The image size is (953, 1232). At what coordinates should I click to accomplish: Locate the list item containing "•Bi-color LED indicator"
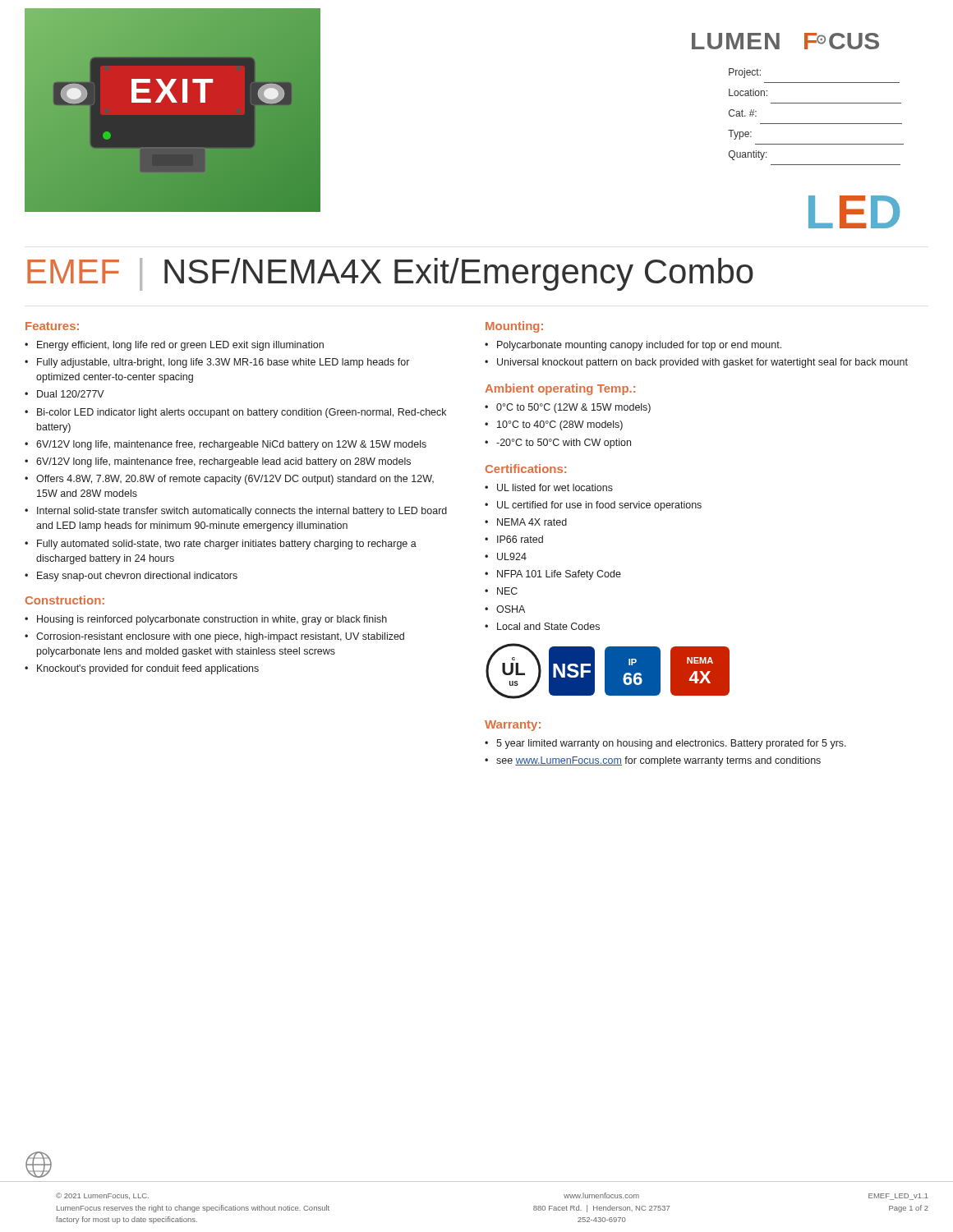click(x=236, y=419)
